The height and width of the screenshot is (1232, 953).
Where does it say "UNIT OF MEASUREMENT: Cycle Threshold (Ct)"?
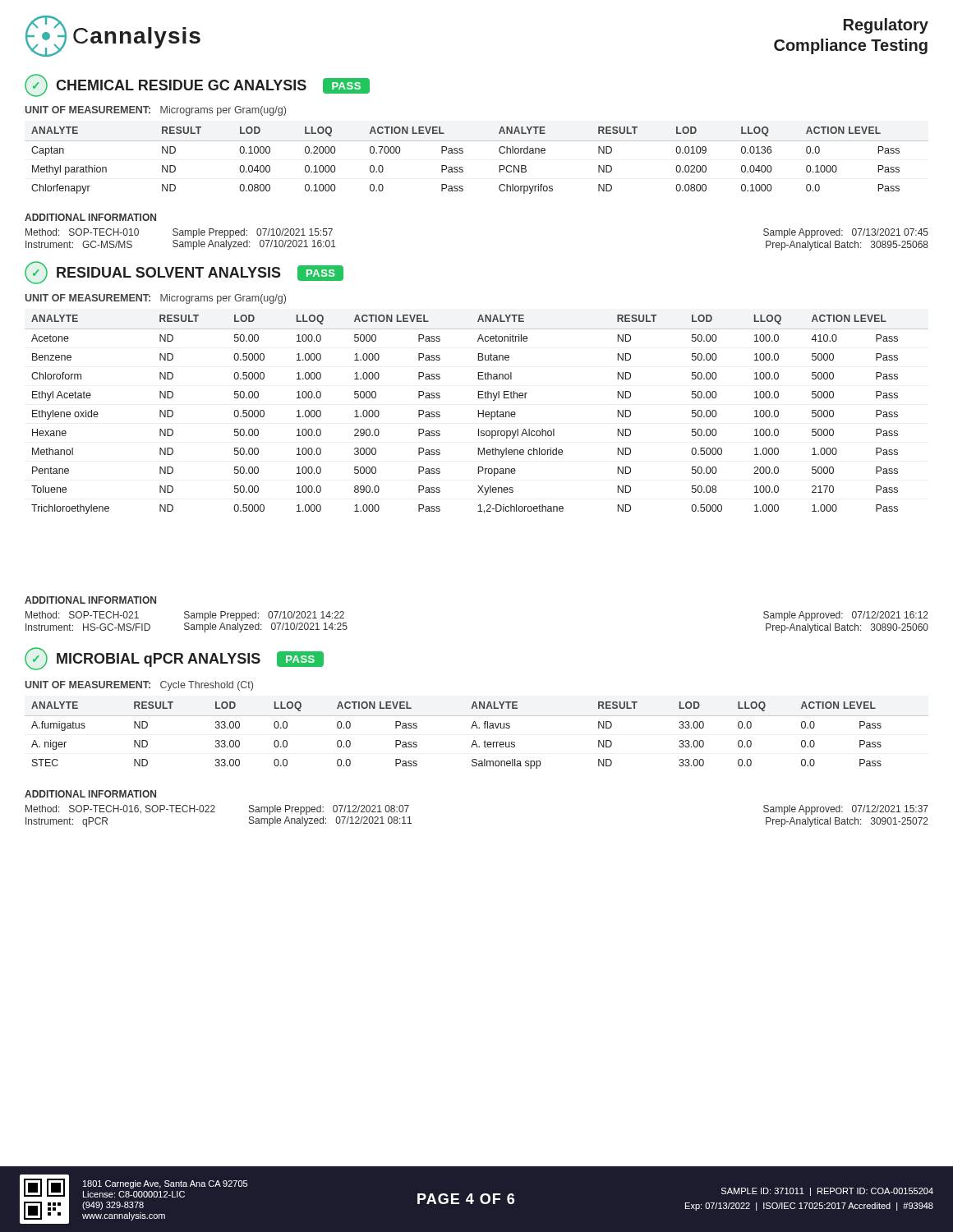pyautogui.click(x=139, y=685)
